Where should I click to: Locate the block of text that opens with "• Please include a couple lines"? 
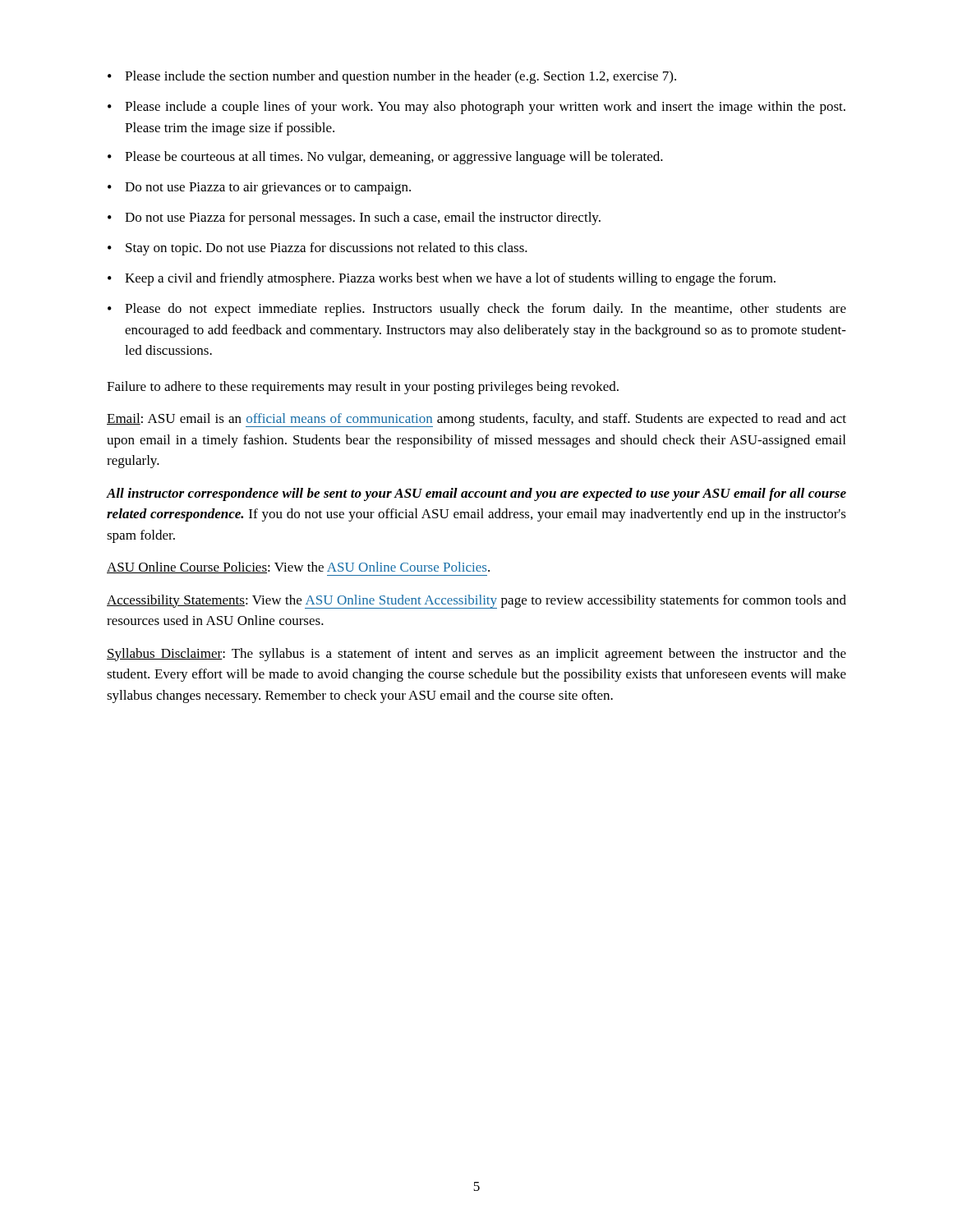coord(476,117)
